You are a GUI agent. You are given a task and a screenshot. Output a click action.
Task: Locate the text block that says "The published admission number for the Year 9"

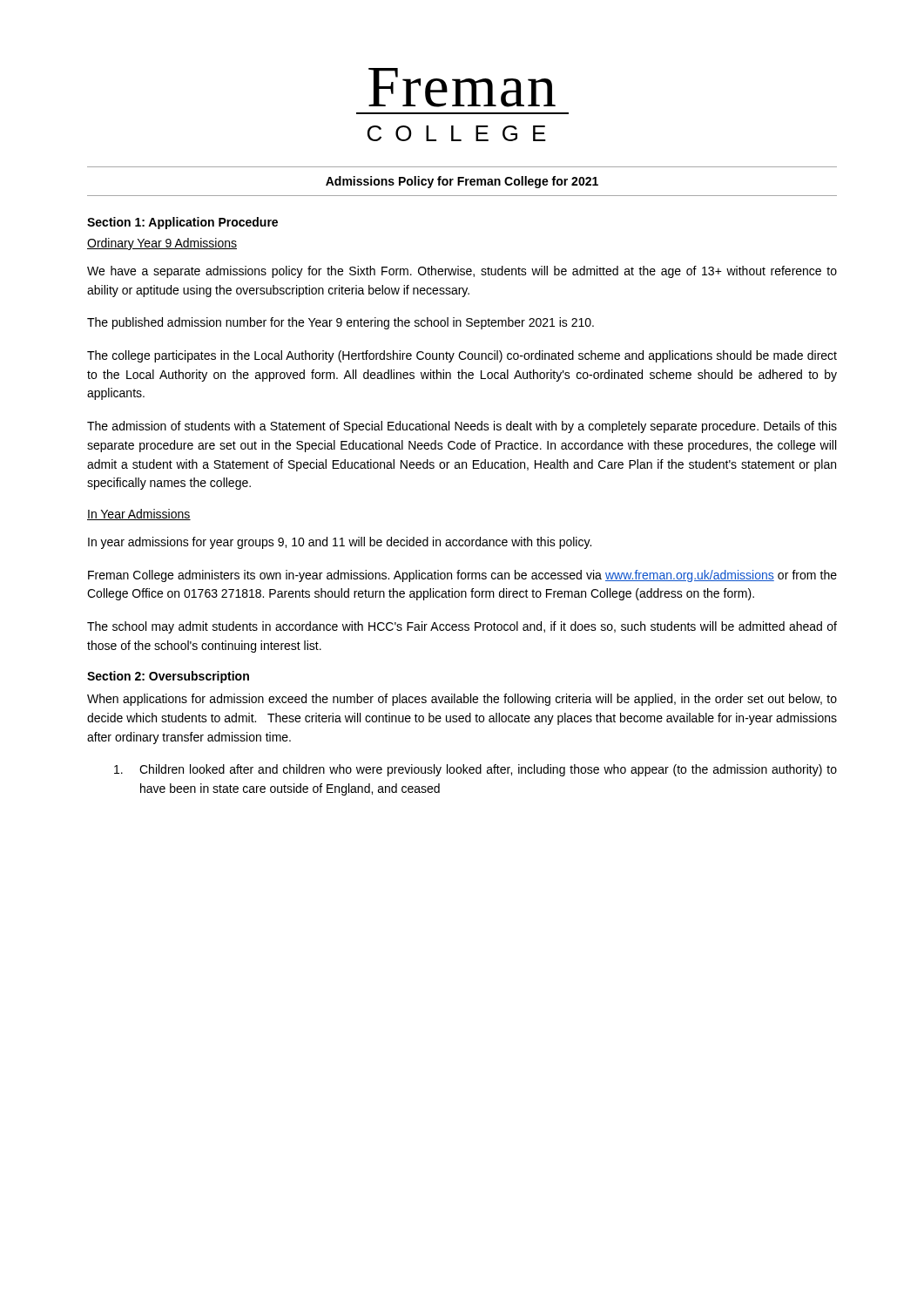coord(341,323)
